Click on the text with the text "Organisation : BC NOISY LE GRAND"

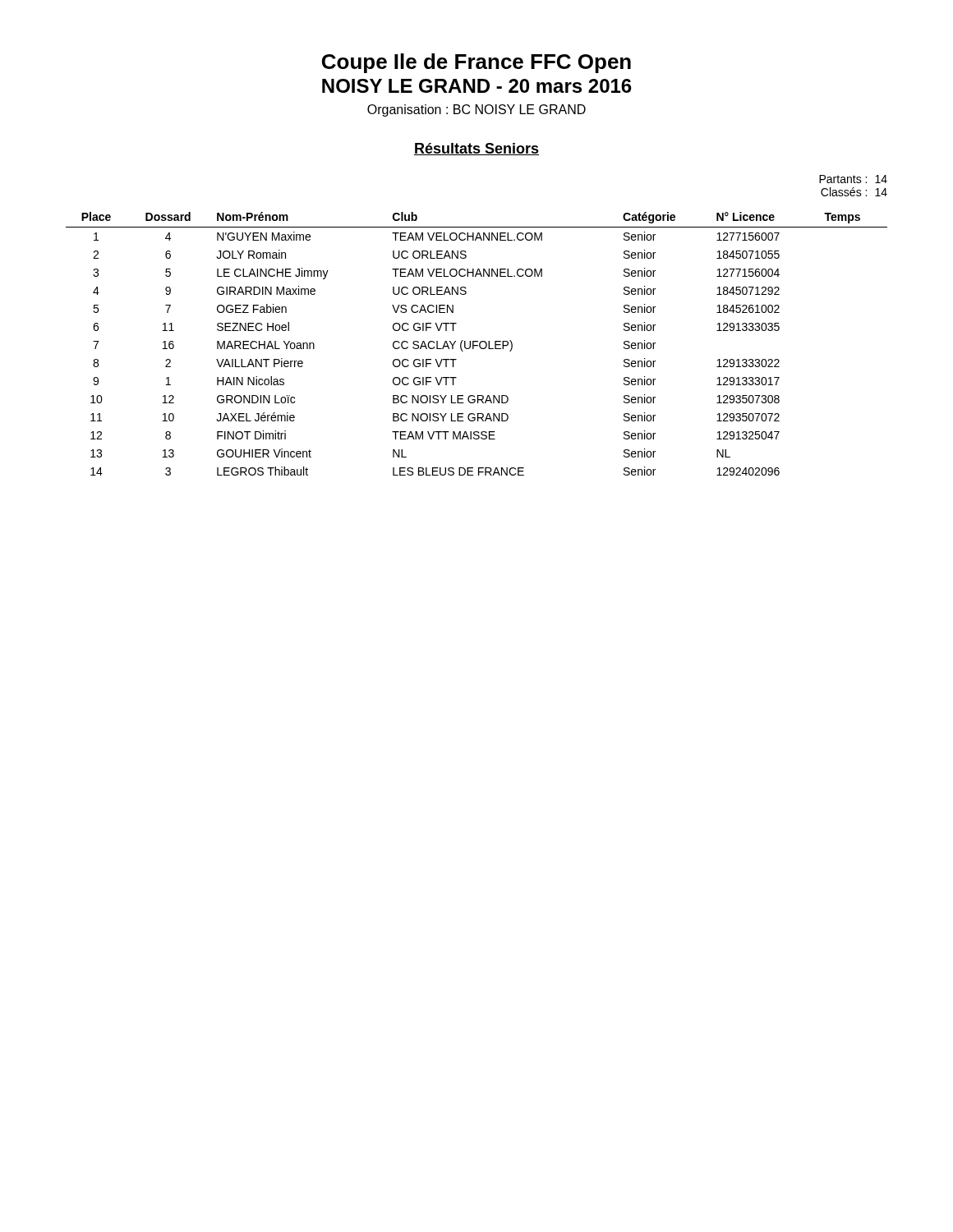(x=476, y=110)
